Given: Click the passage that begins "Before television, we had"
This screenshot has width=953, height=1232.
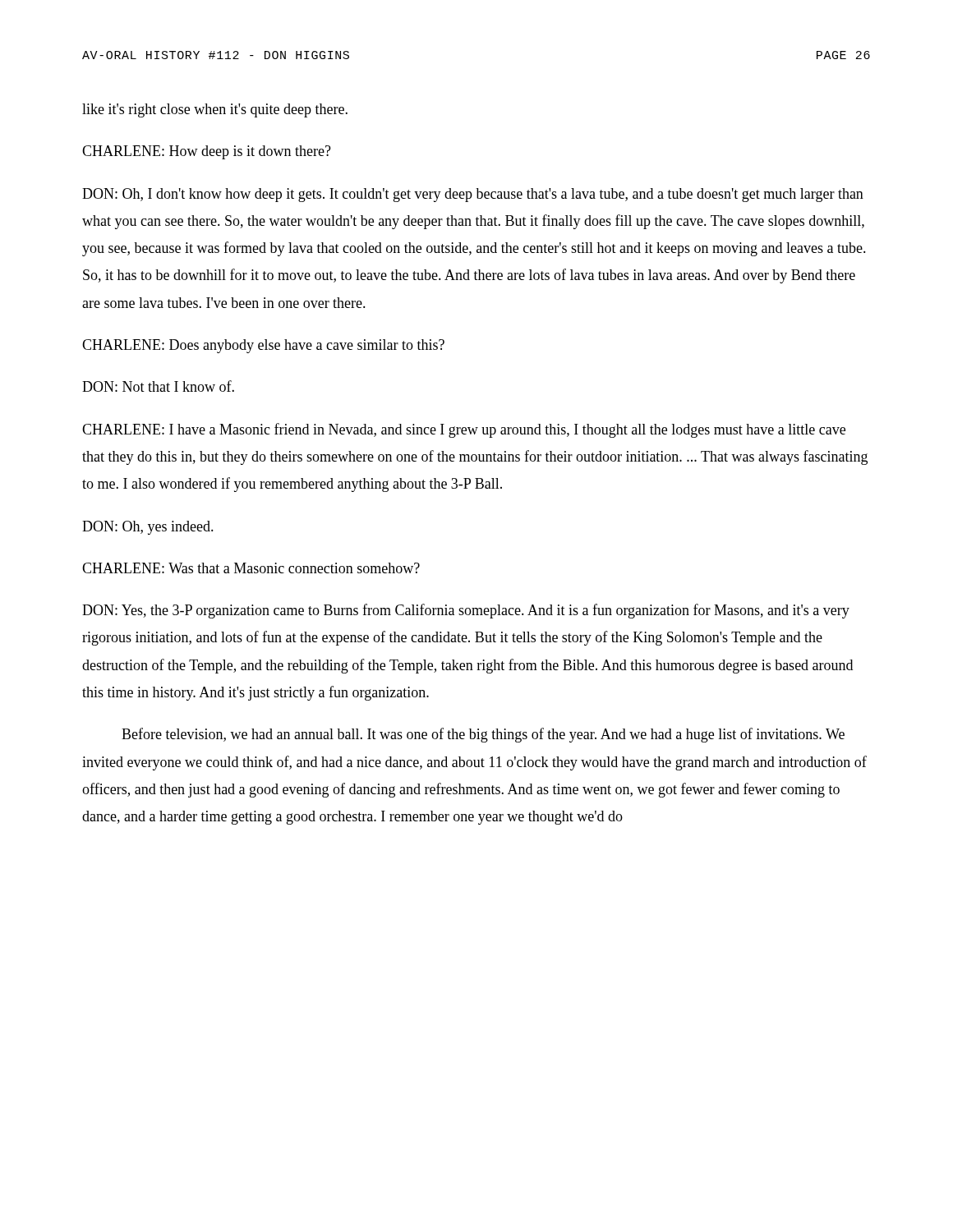Looking at the screenshot, I should pyautogui.click(x=476, y=776).
